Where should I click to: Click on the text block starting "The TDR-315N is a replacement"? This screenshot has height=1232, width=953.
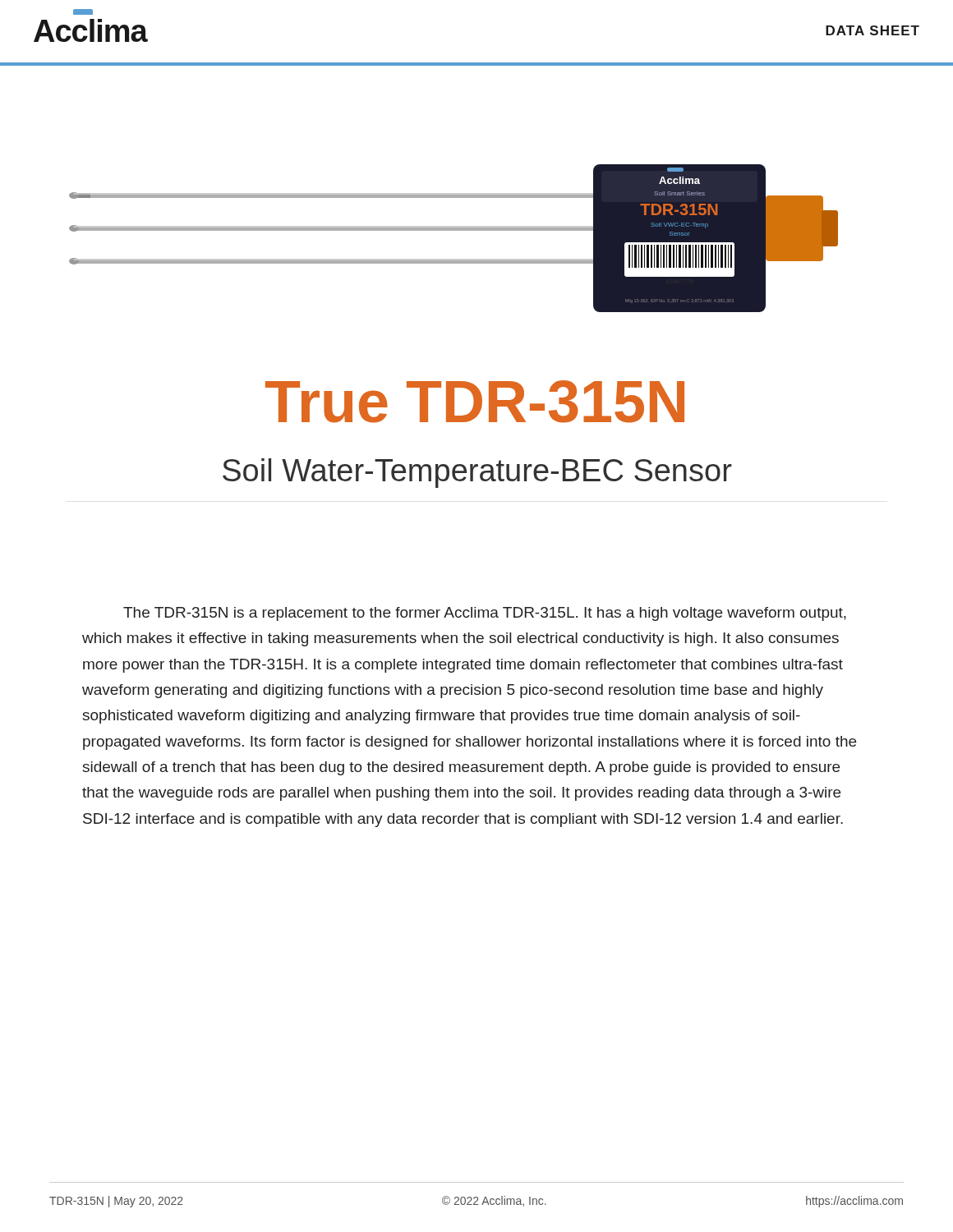pos(476,715)
